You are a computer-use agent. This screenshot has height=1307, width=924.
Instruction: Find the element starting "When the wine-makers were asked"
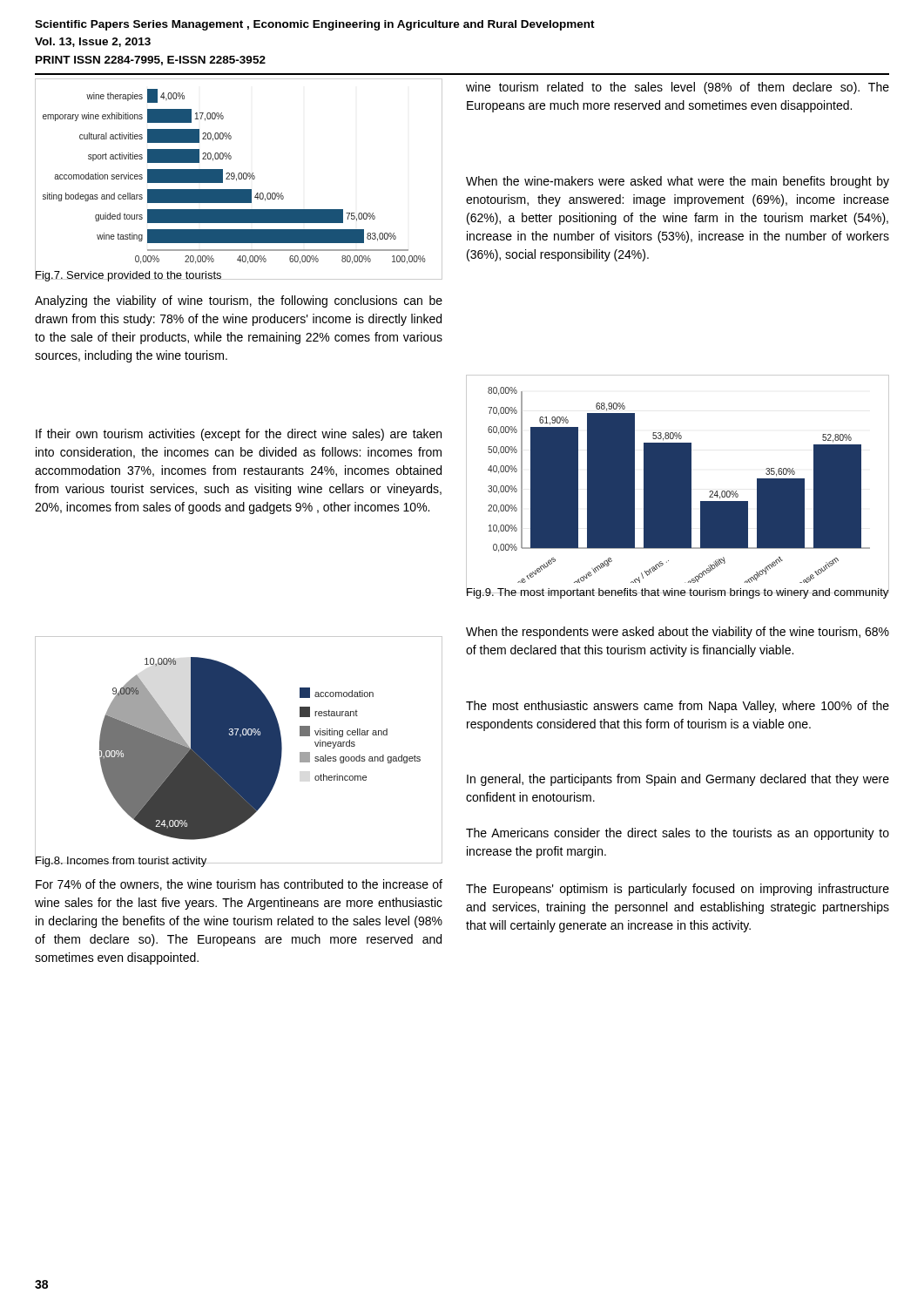point(678,218)
